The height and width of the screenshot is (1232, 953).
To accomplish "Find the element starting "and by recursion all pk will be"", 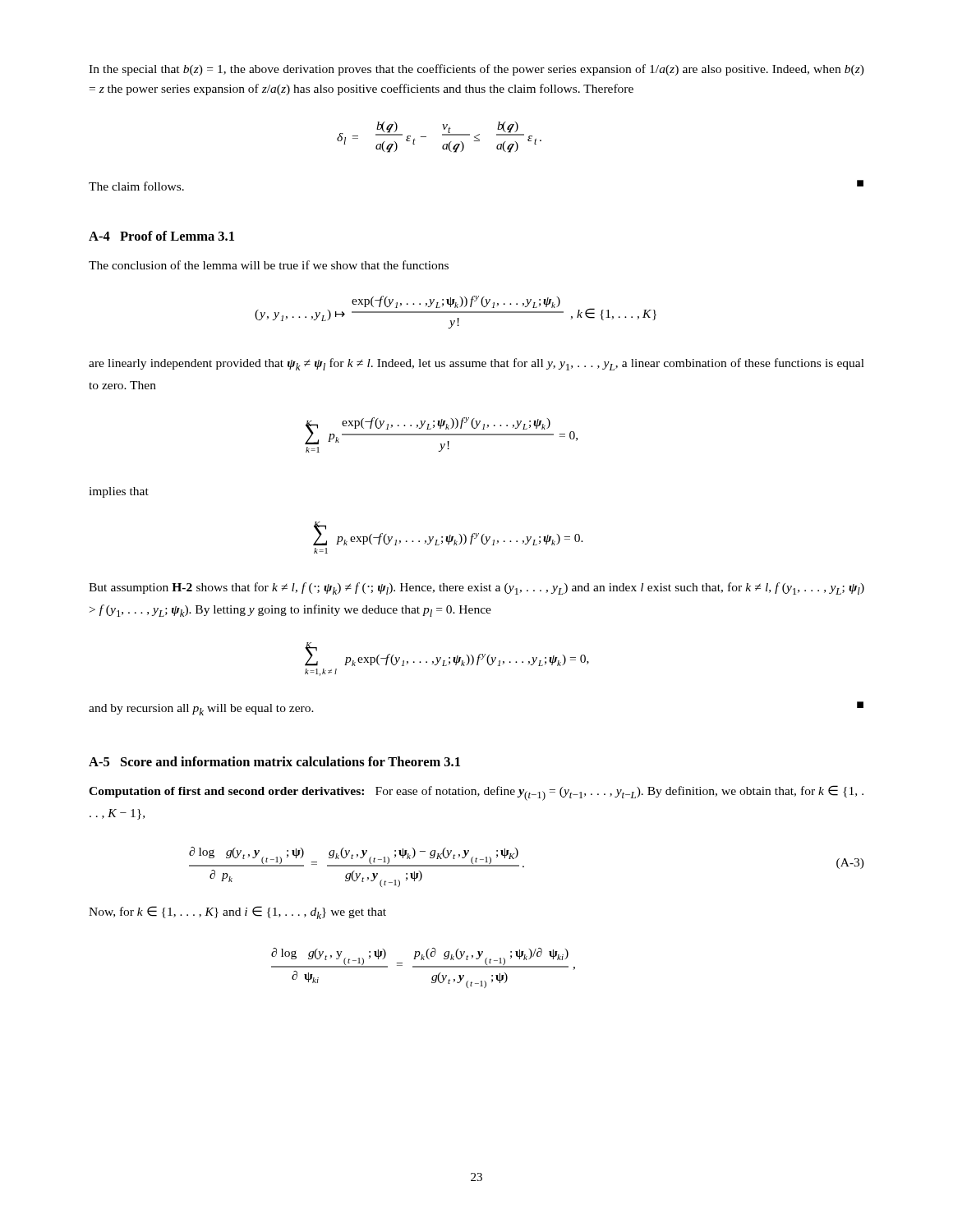I will tap(198, 708).
